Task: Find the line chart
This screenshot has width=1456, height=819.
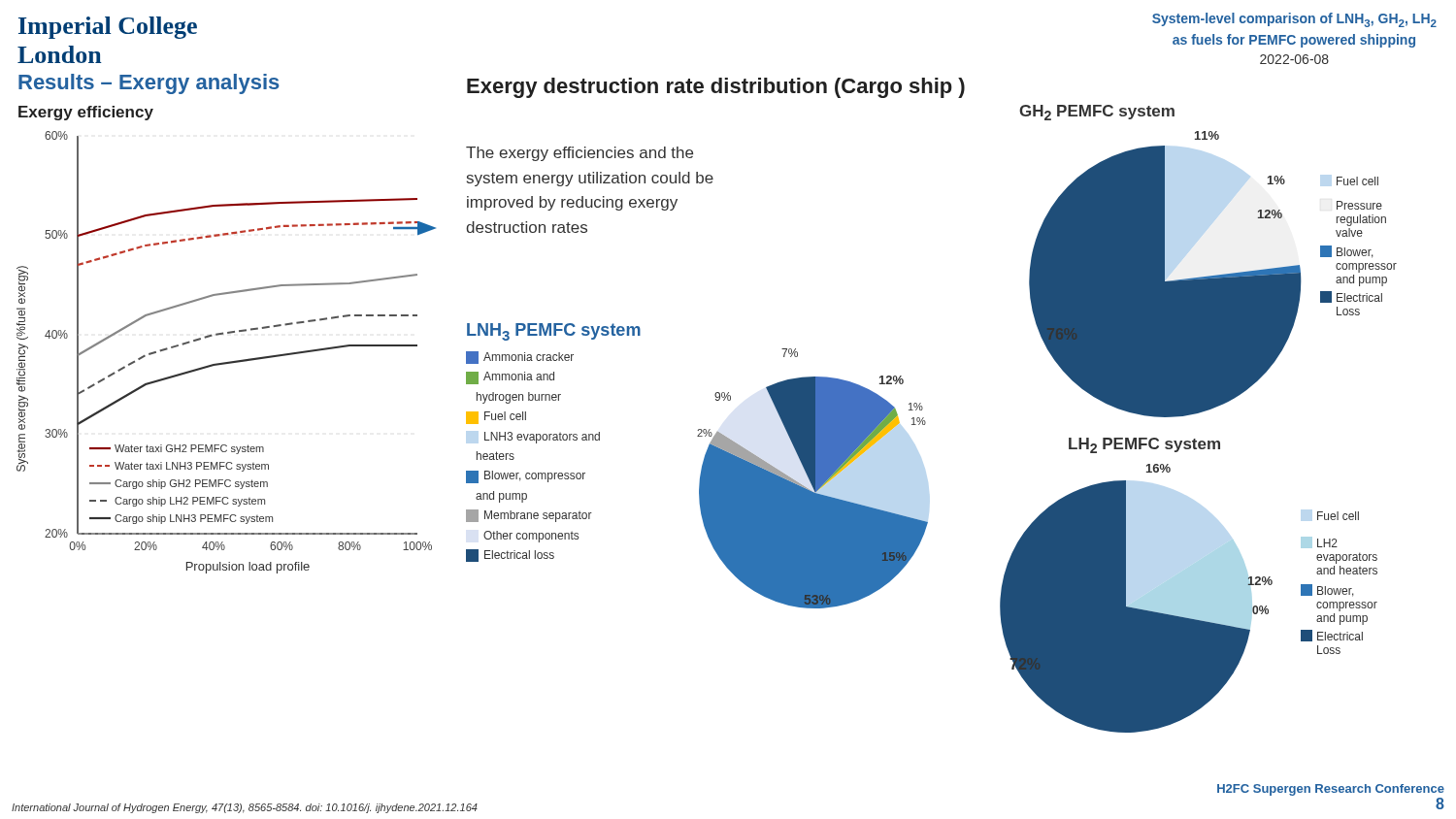Action: (x=223, y=374)
